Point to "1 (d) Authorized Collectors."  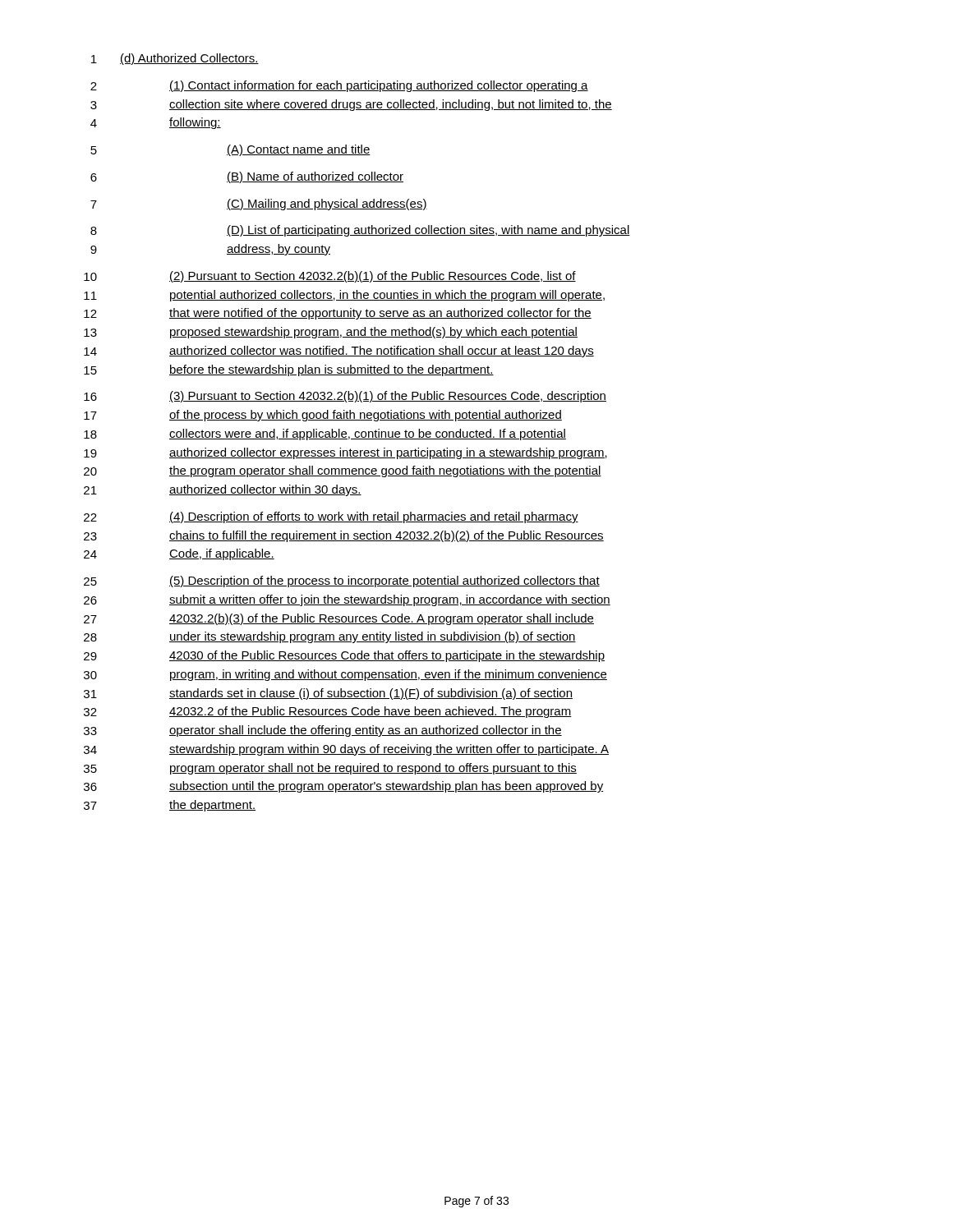coord(175,59)
